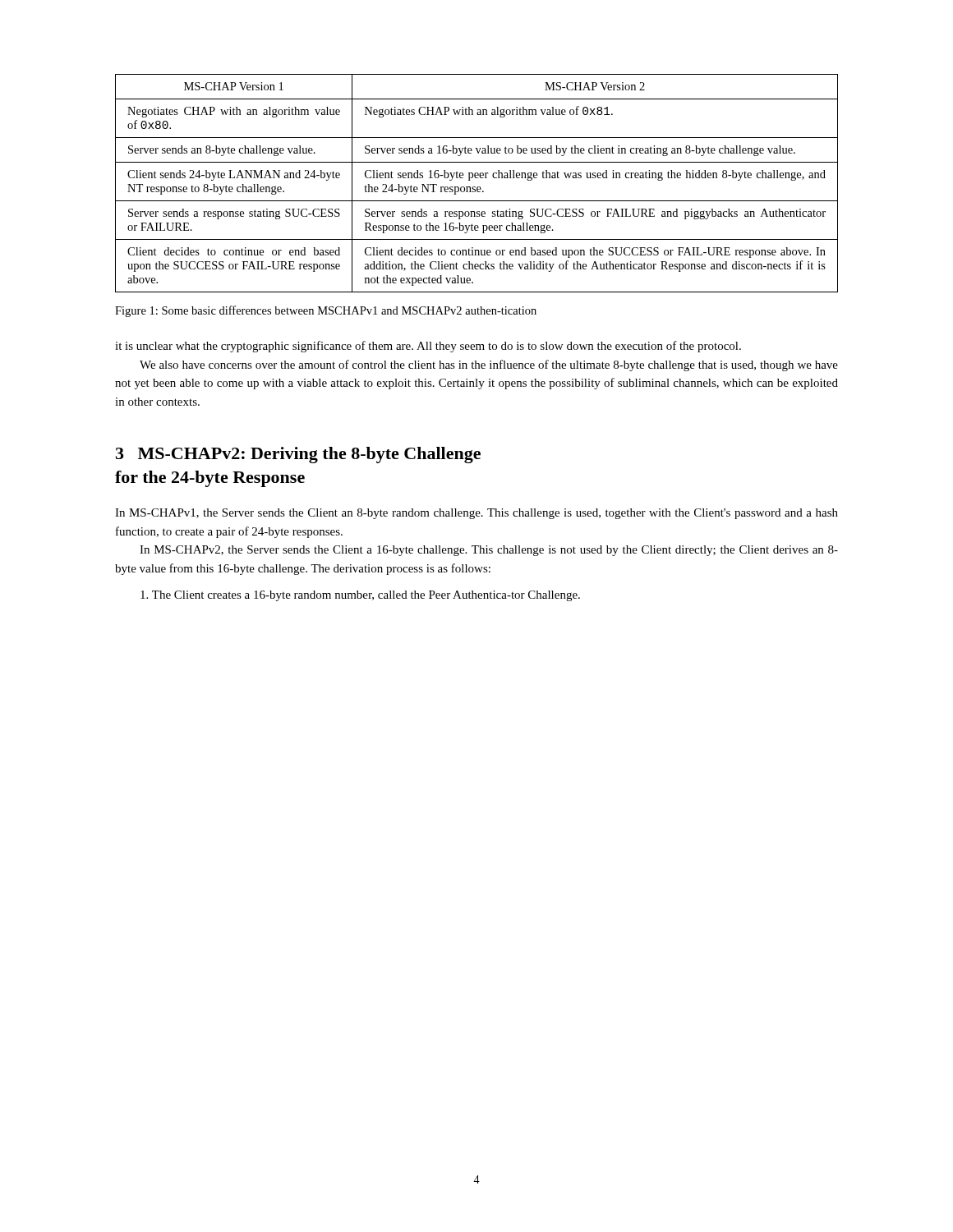
Task: Select the table that reads "MS-CHAP Version 2"
Action: tap(476, 183)
